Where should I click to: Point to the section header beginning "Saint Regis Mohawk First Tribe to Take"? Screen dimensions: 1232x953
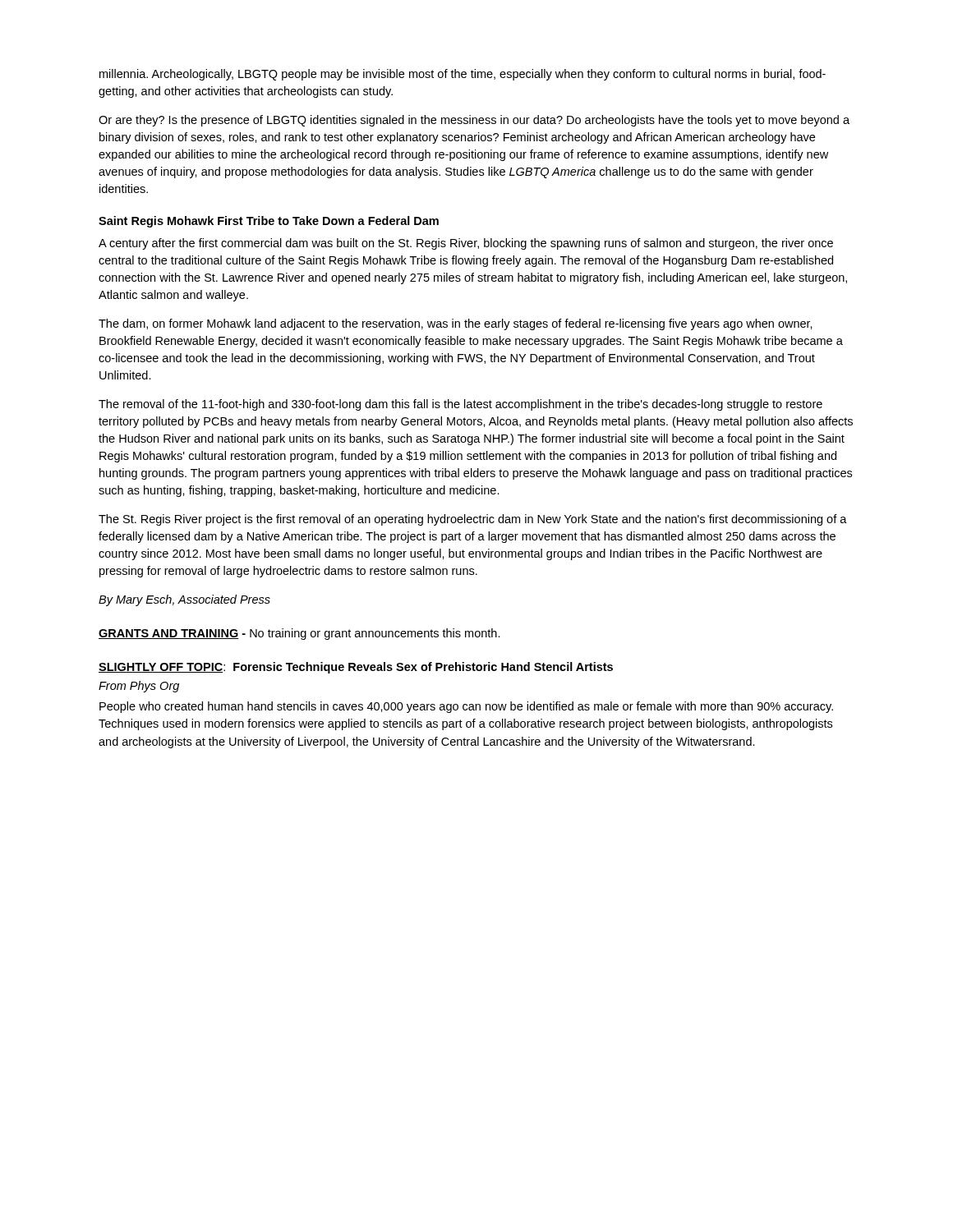(269, 221)
